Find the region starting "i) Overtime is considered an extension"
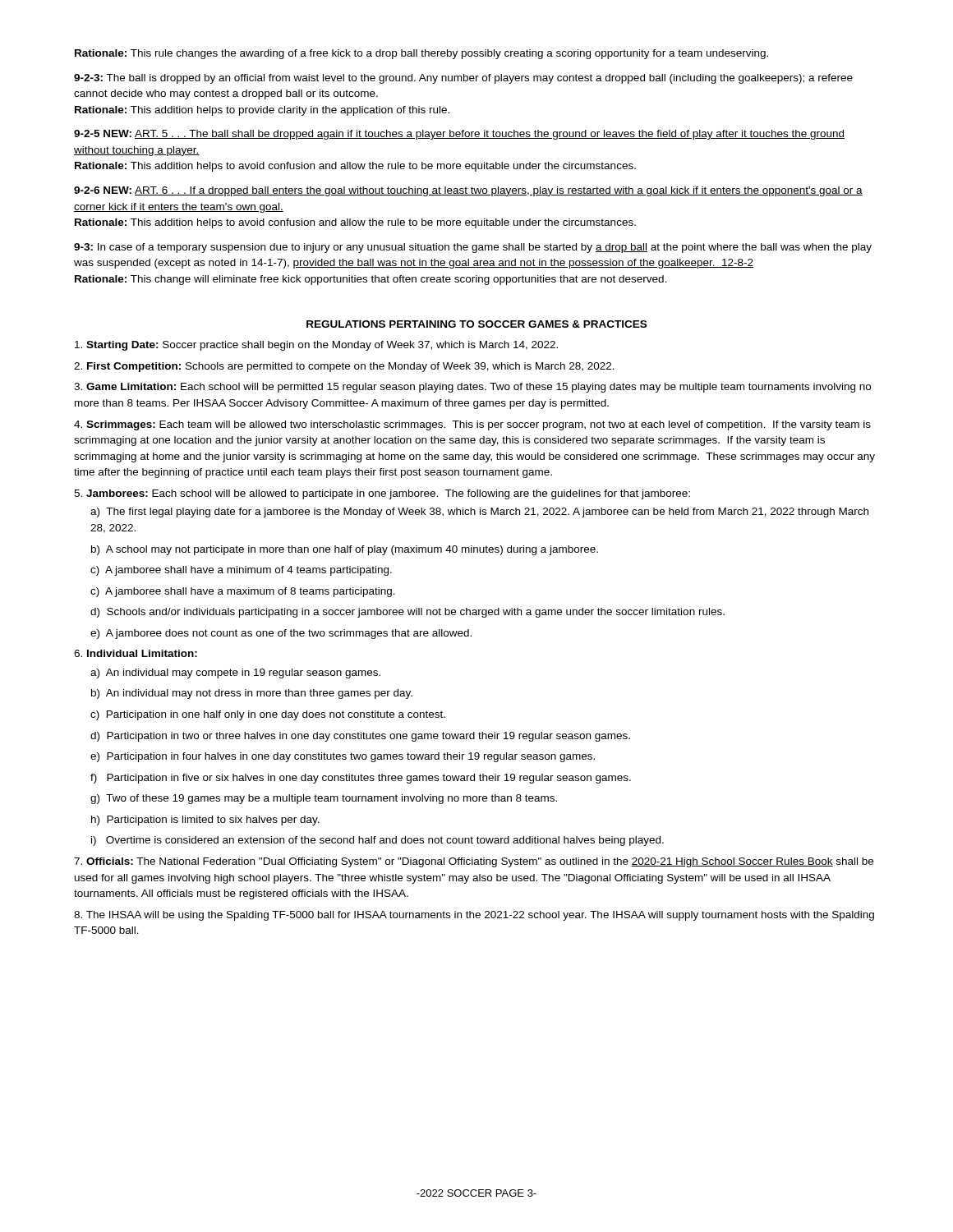This screenshot has width=953, height=1232. (377, 840)
